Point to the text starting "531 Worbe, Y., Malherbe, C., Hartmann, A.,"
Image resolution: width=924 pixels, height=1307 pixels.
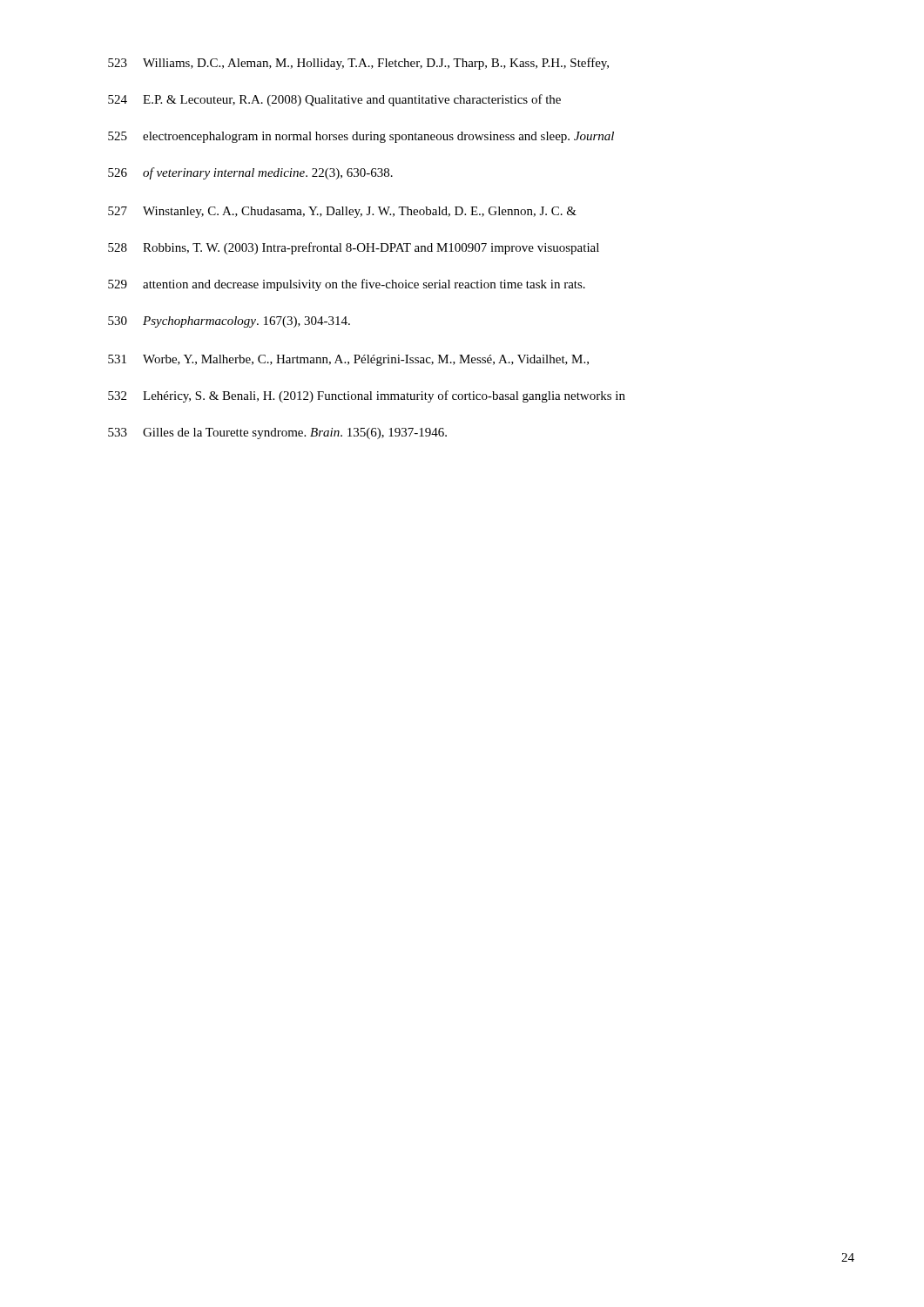click(471, 359)
